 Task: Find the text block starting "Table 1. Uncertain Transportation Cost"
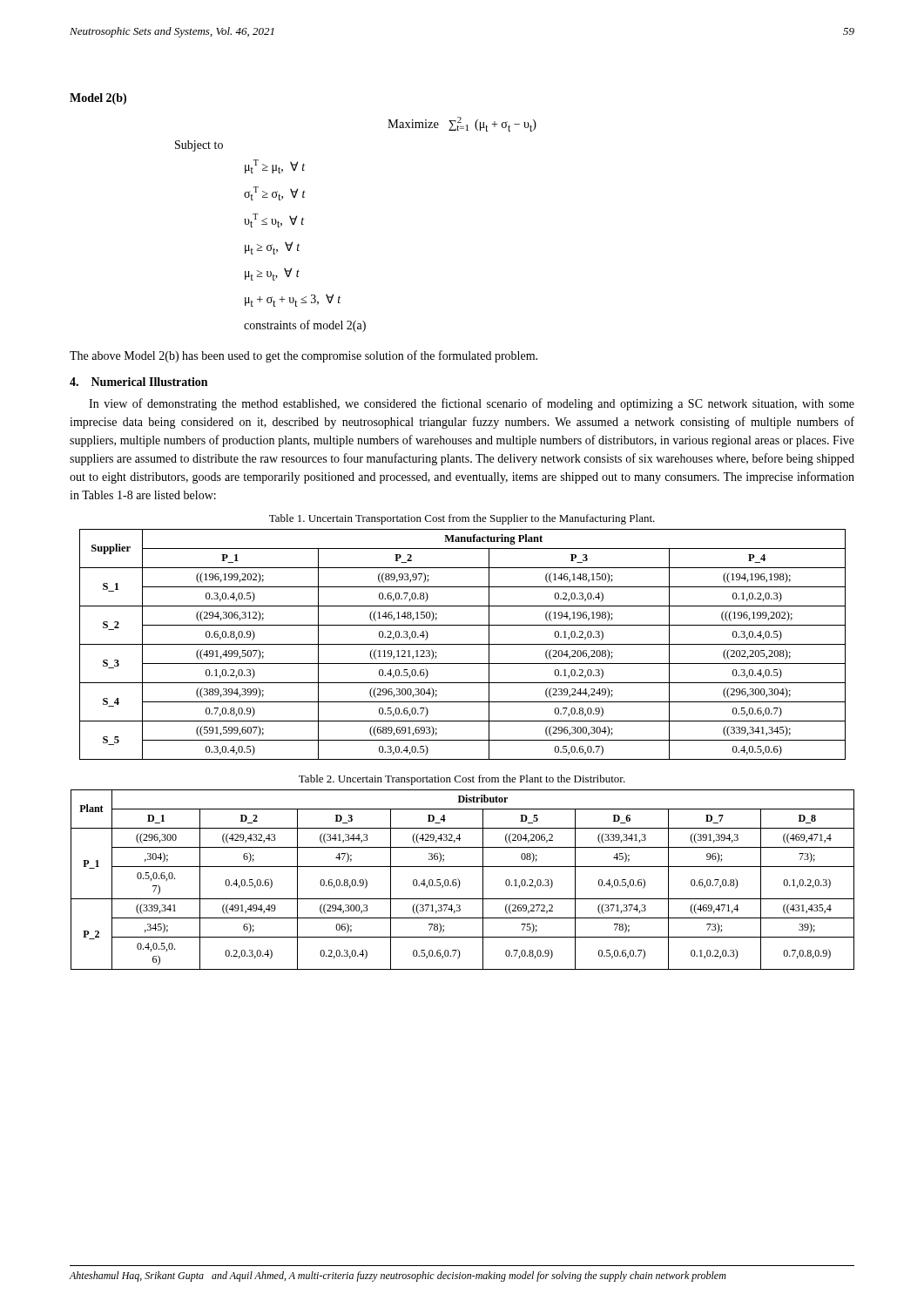click(462, 518)
